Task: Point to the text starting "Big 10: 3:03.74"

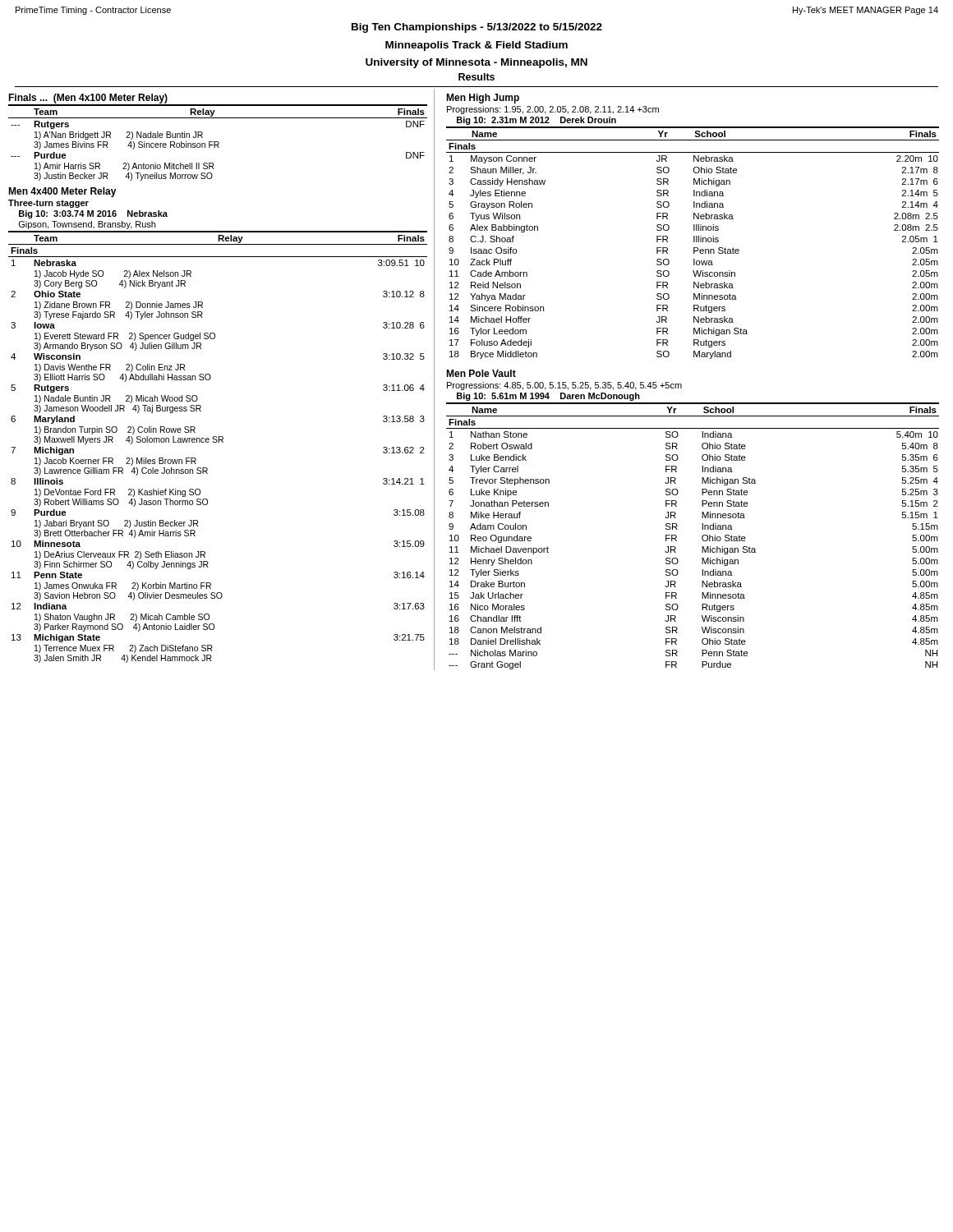Action: coord(88,213)
